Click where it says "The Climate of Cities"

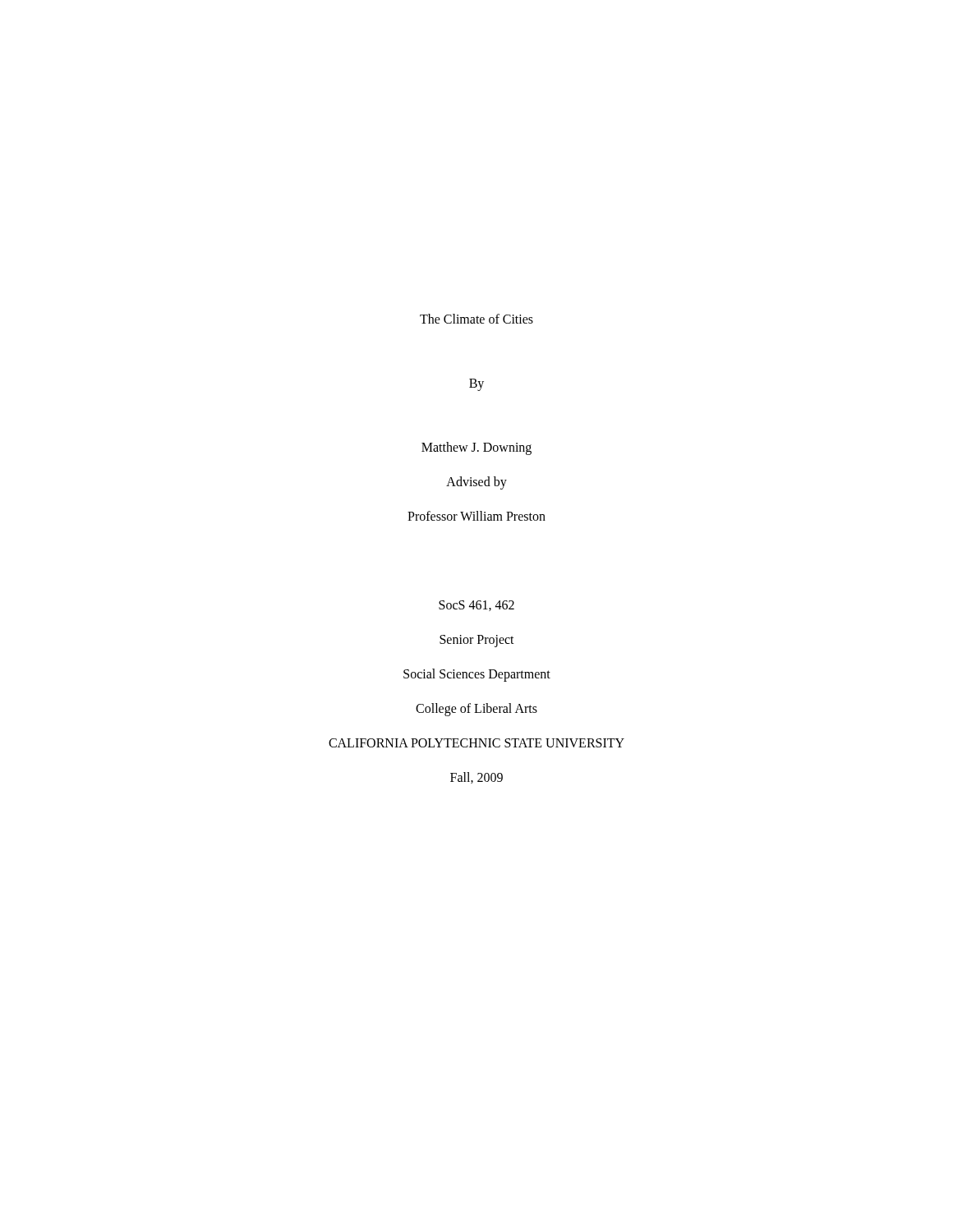476,319
